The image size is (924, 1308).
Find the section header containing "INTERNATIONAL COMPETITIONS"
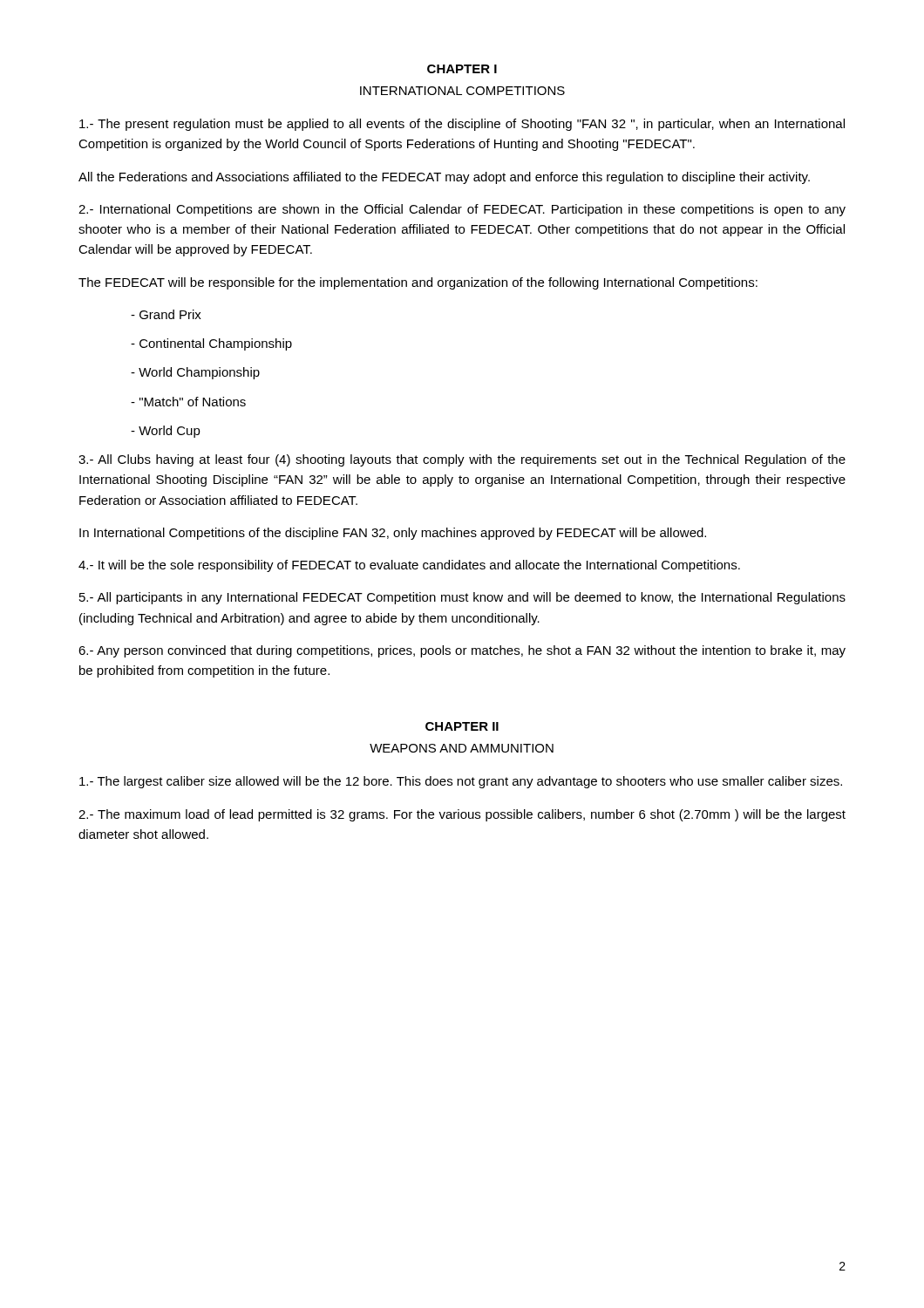tap(462, 90)
